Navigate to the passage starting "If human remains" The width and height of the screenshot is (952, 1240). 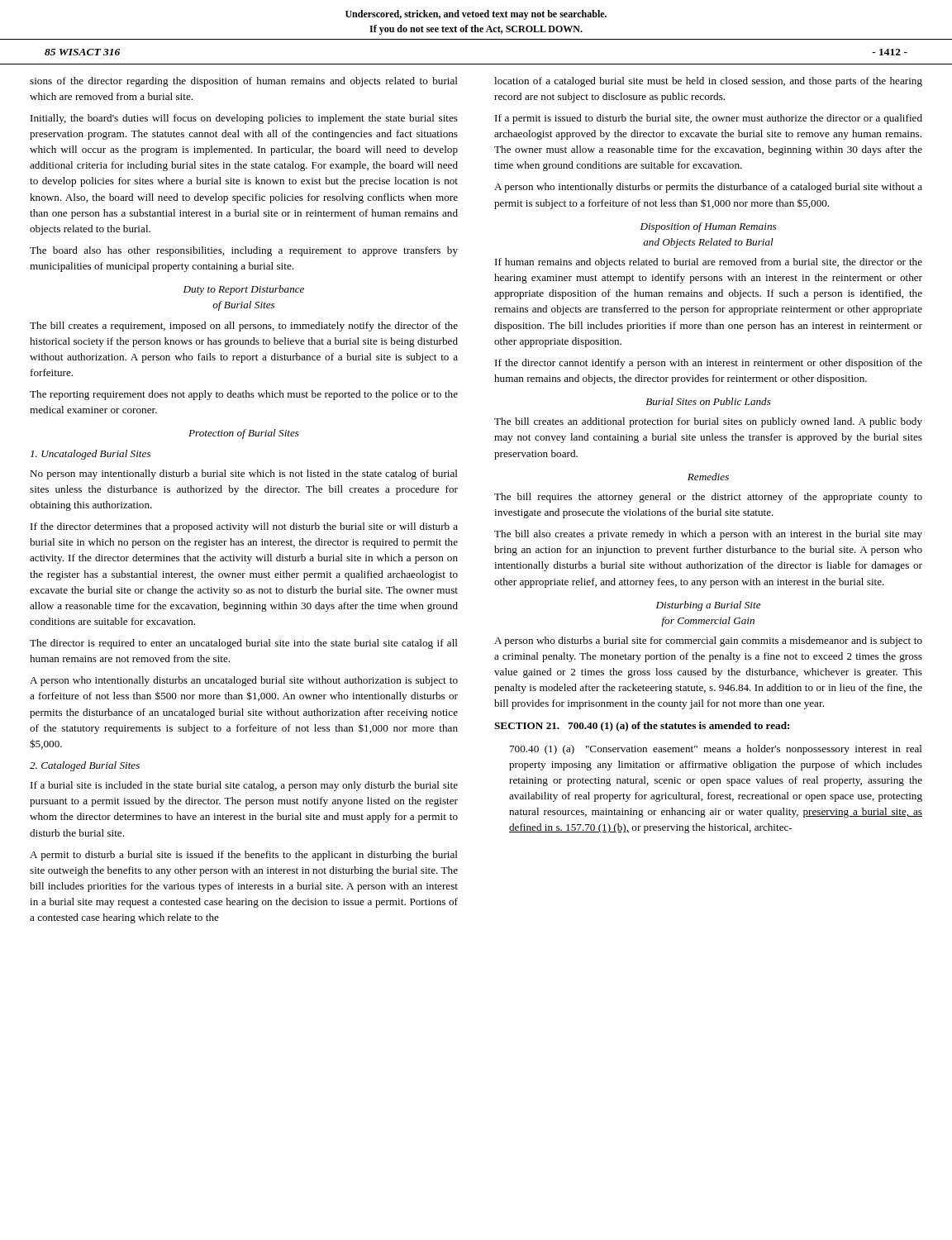click(708, 301)
